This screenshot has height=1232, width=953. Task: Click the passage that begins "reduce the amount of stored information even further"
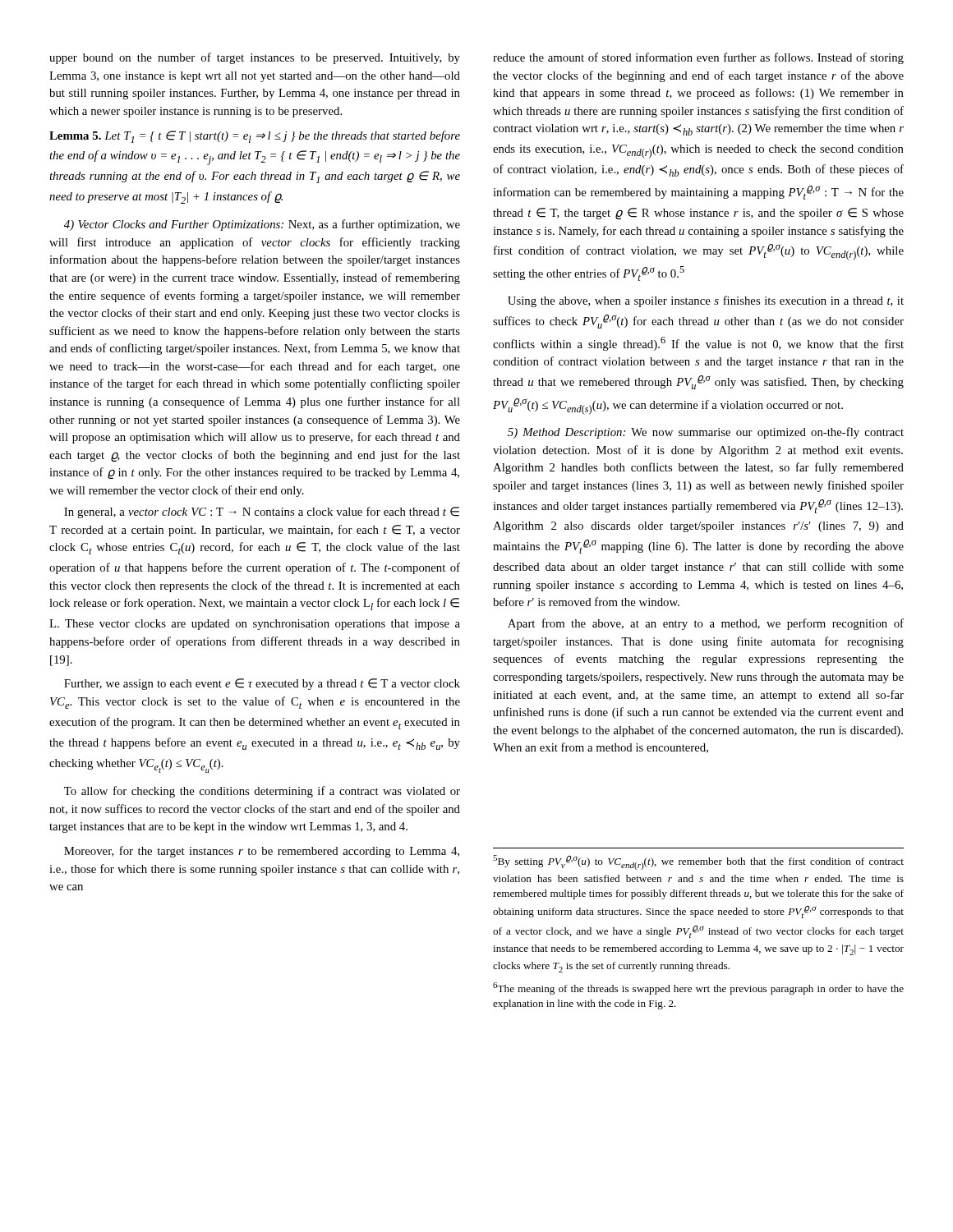(698, 168)
